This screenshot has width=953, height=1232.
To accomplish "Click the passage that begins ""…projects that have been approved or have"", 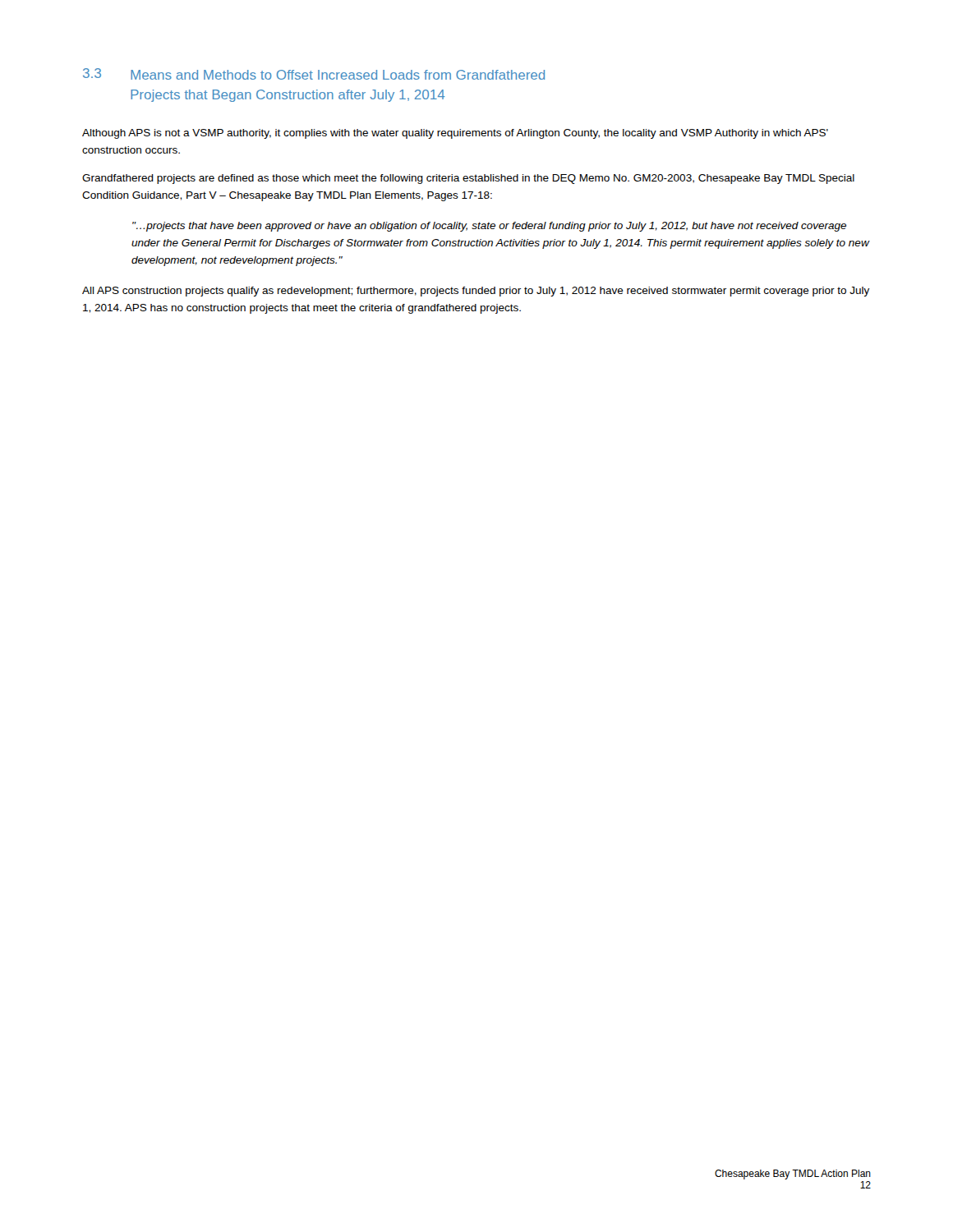I will point(500,243).
